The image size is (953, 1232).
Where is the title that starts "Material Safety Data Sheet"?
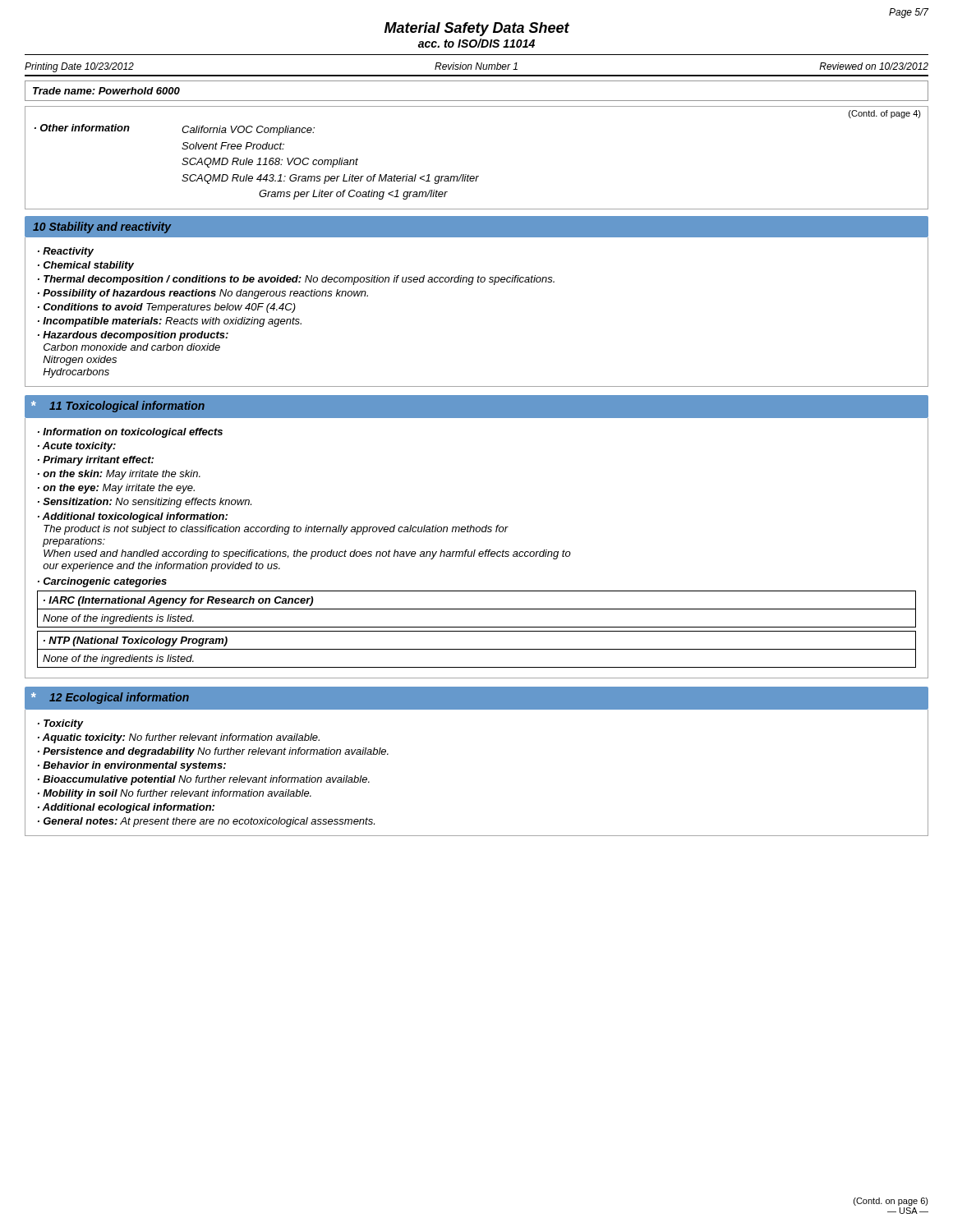click(x=476, y=35)
